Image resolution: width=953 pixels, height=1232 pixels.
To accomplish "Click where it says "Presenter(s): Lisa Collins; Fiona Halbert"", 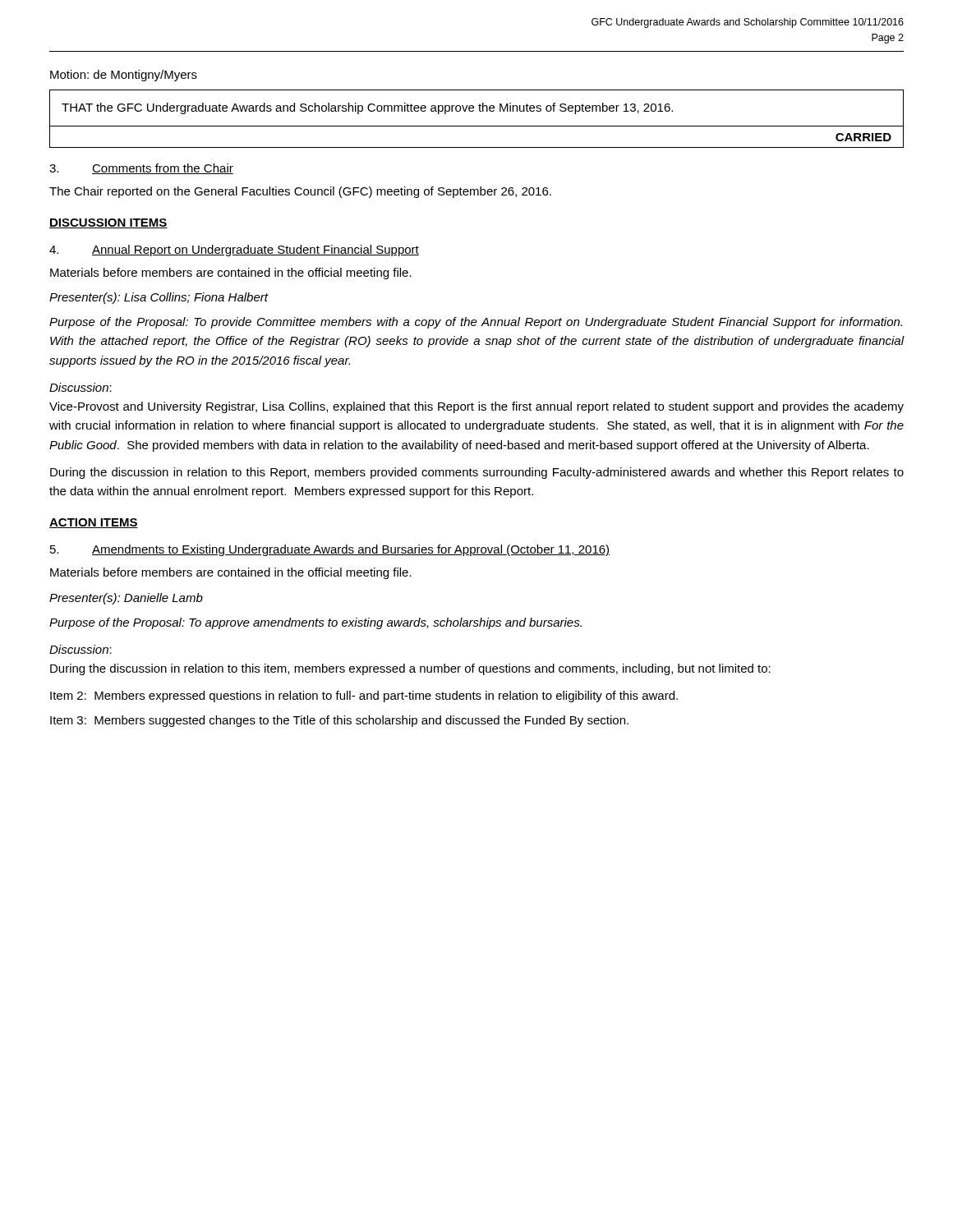I will click(159, 297).
